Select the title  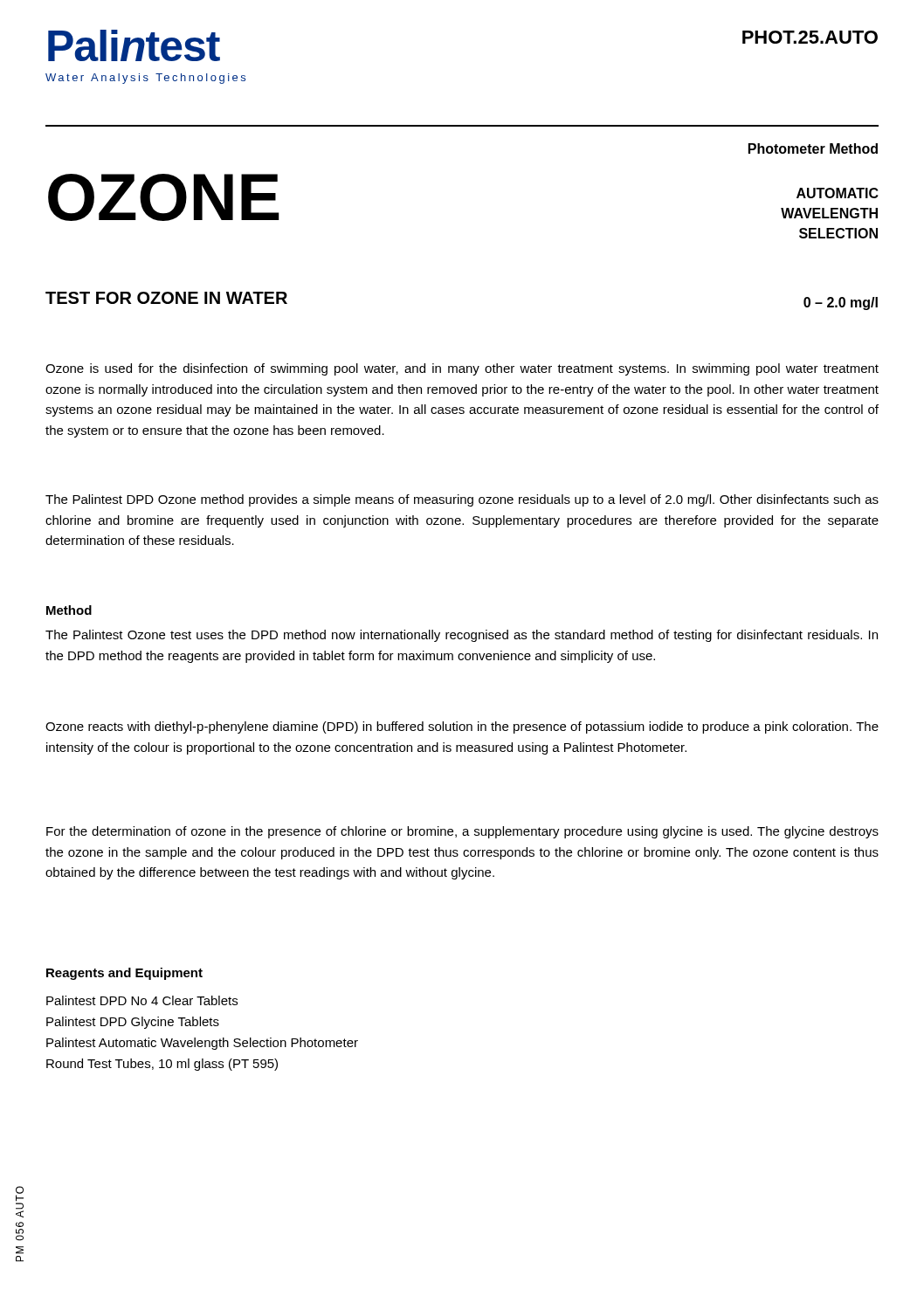(x=163, y=197)
